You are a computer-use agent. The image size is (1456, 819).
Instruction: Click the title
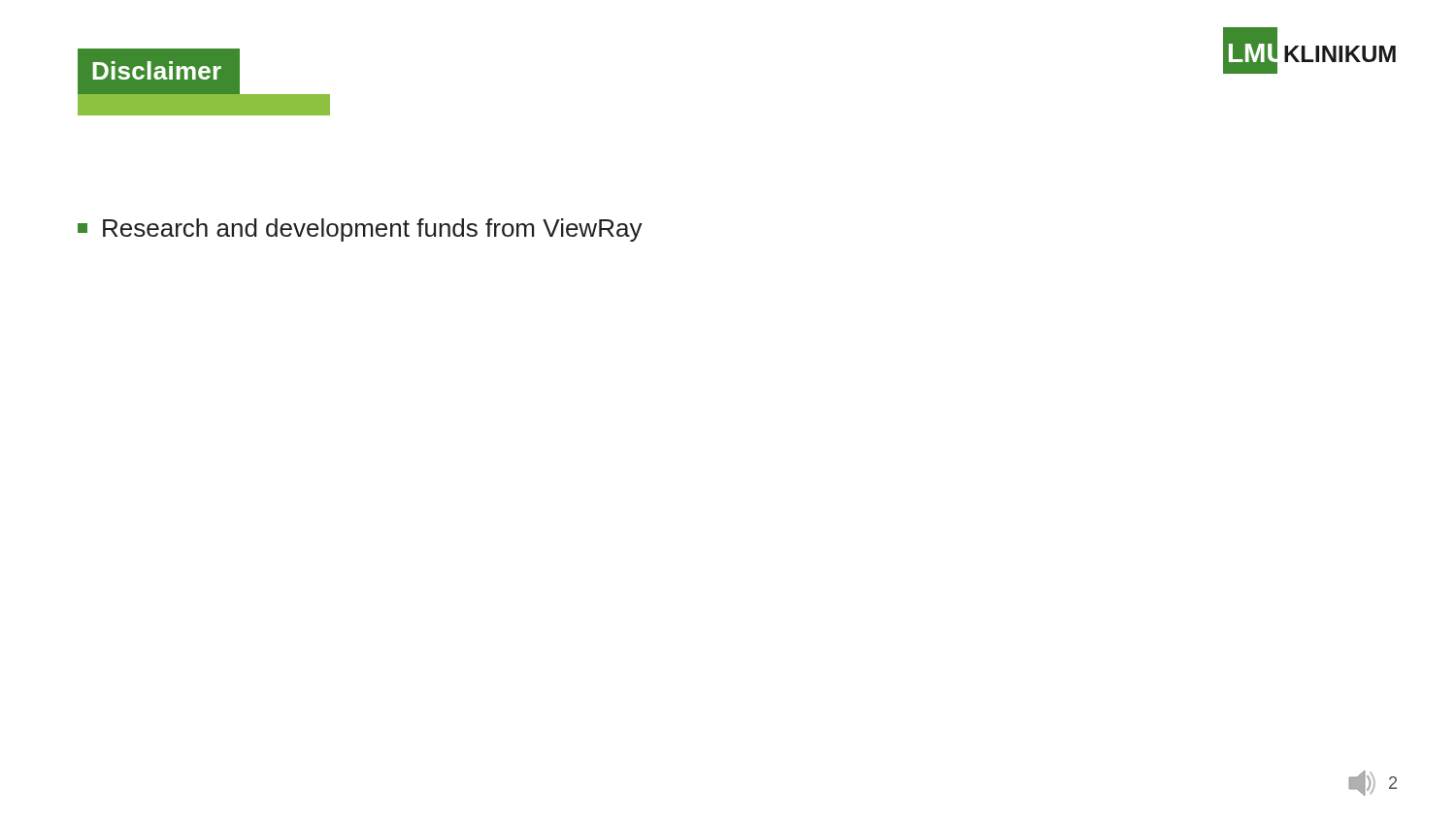(x=157, y=71)
